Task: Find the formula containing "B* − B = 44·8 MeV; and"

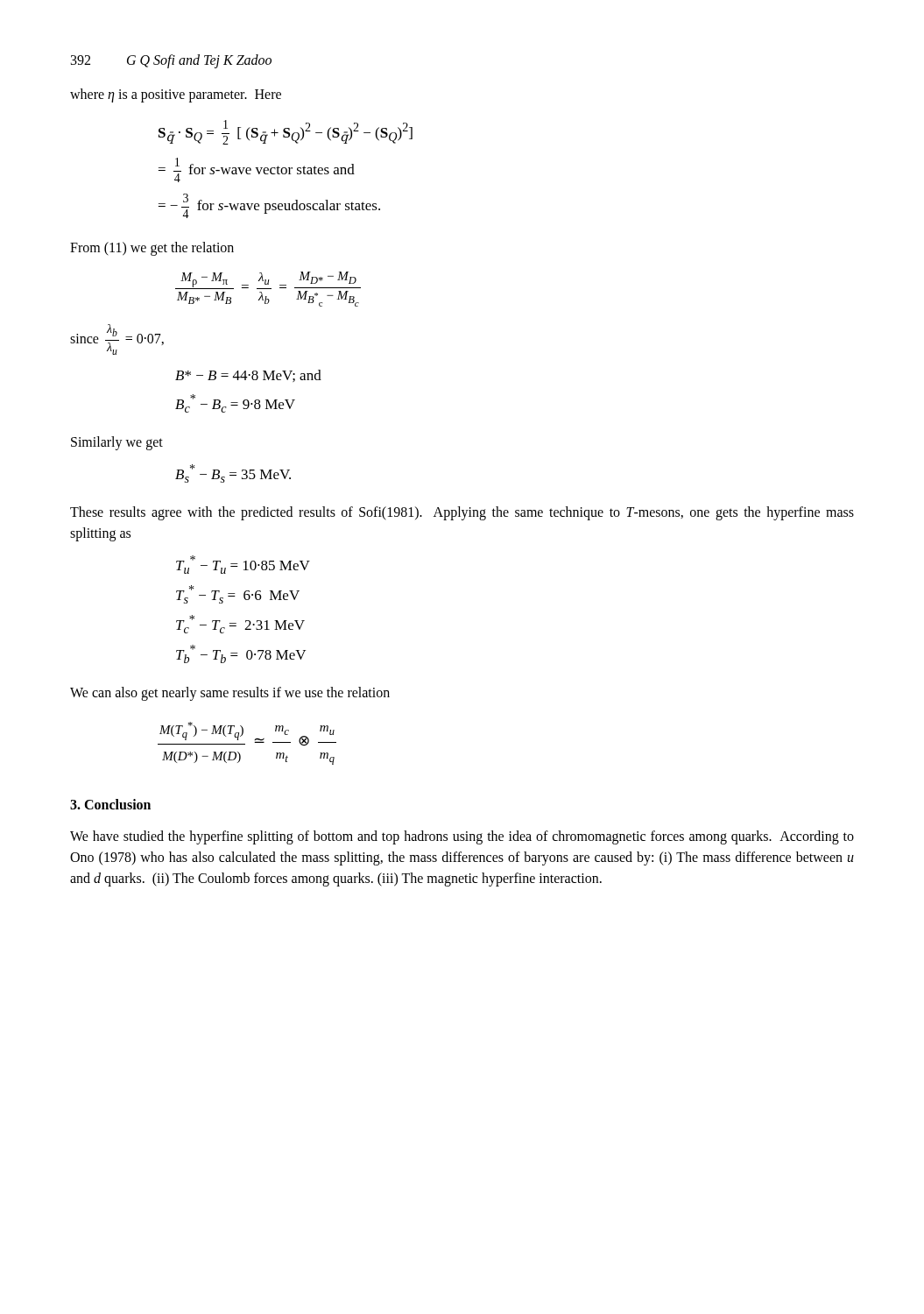Action: coord(248,375)
